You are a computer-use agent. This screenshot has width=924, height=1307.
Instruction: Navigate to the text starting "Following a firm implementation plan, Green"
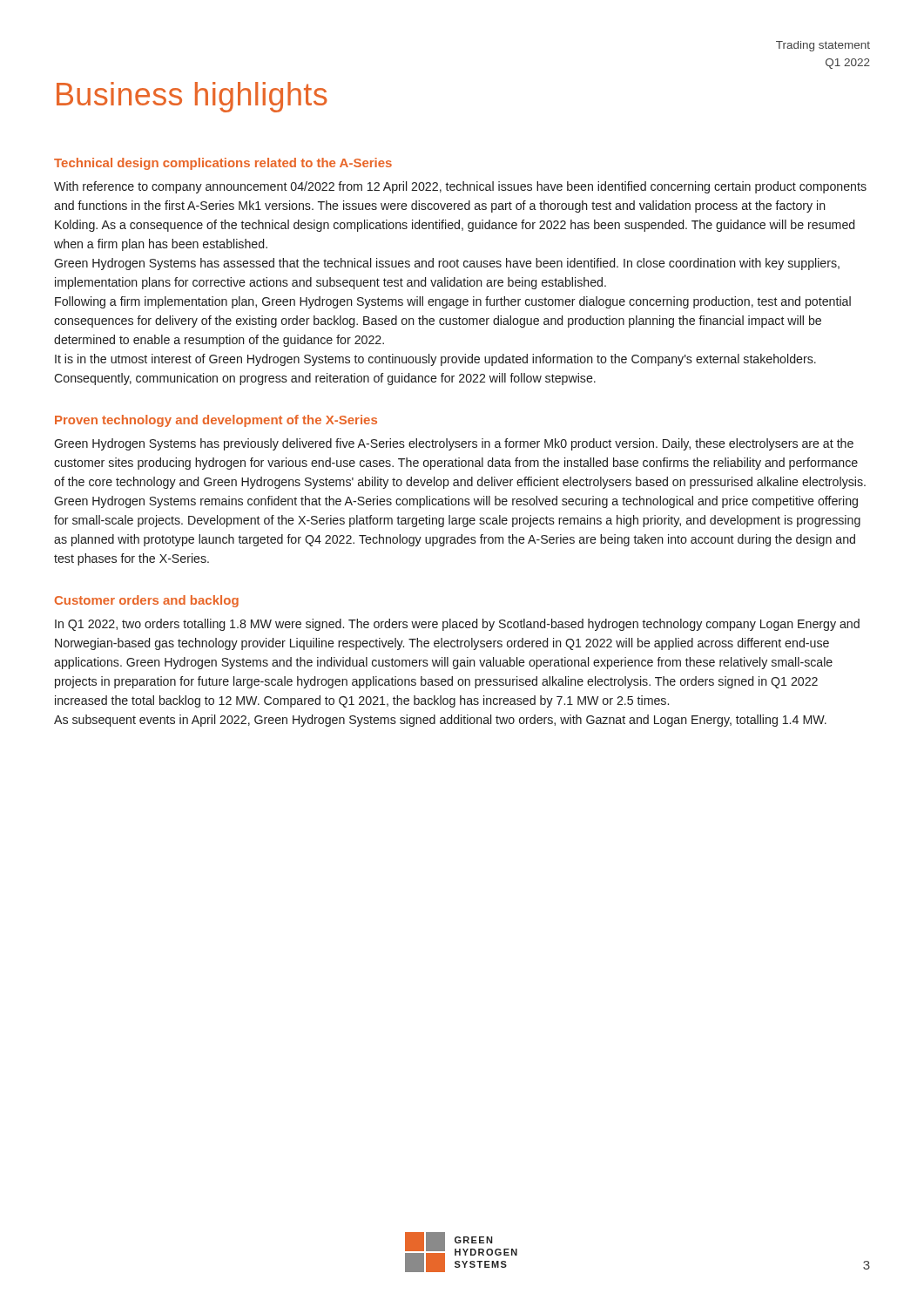[462, 321]
